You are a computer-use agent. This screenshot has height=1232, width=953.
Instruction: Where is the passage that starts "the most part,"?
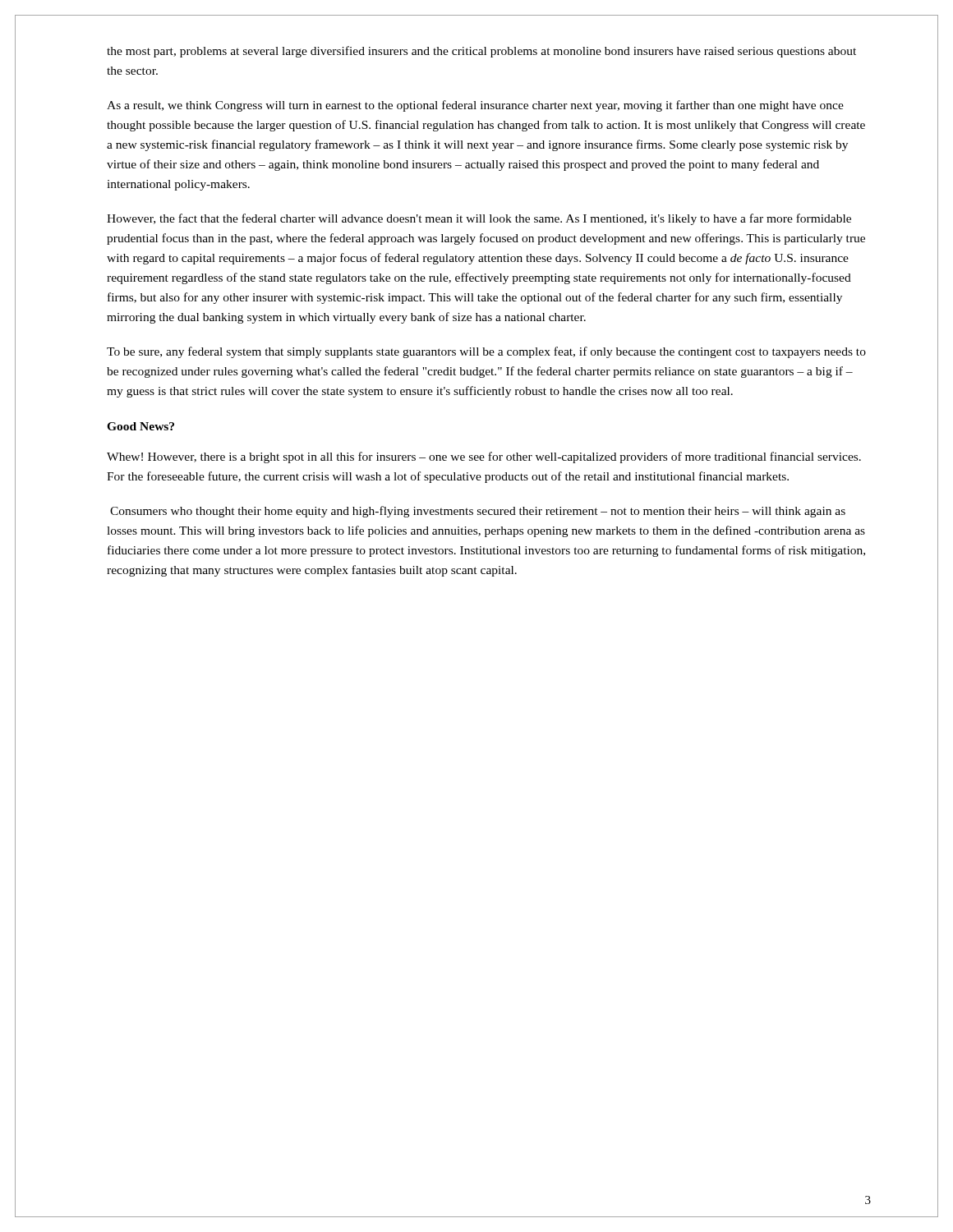pos(482,60)
